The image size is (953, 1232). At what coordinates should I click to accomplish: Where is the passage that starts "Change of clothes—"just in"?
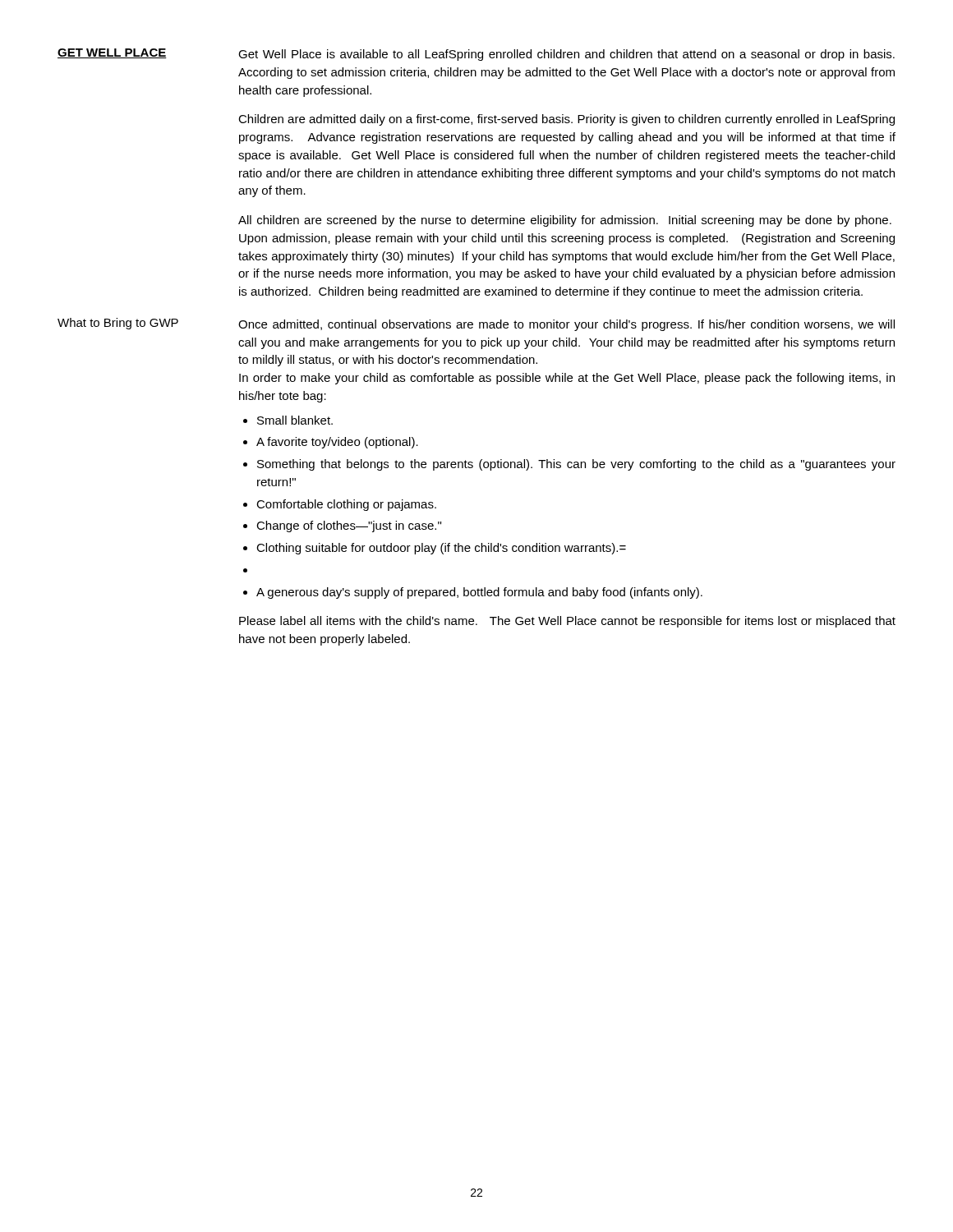pyautogui.click(x=349, y=525)
